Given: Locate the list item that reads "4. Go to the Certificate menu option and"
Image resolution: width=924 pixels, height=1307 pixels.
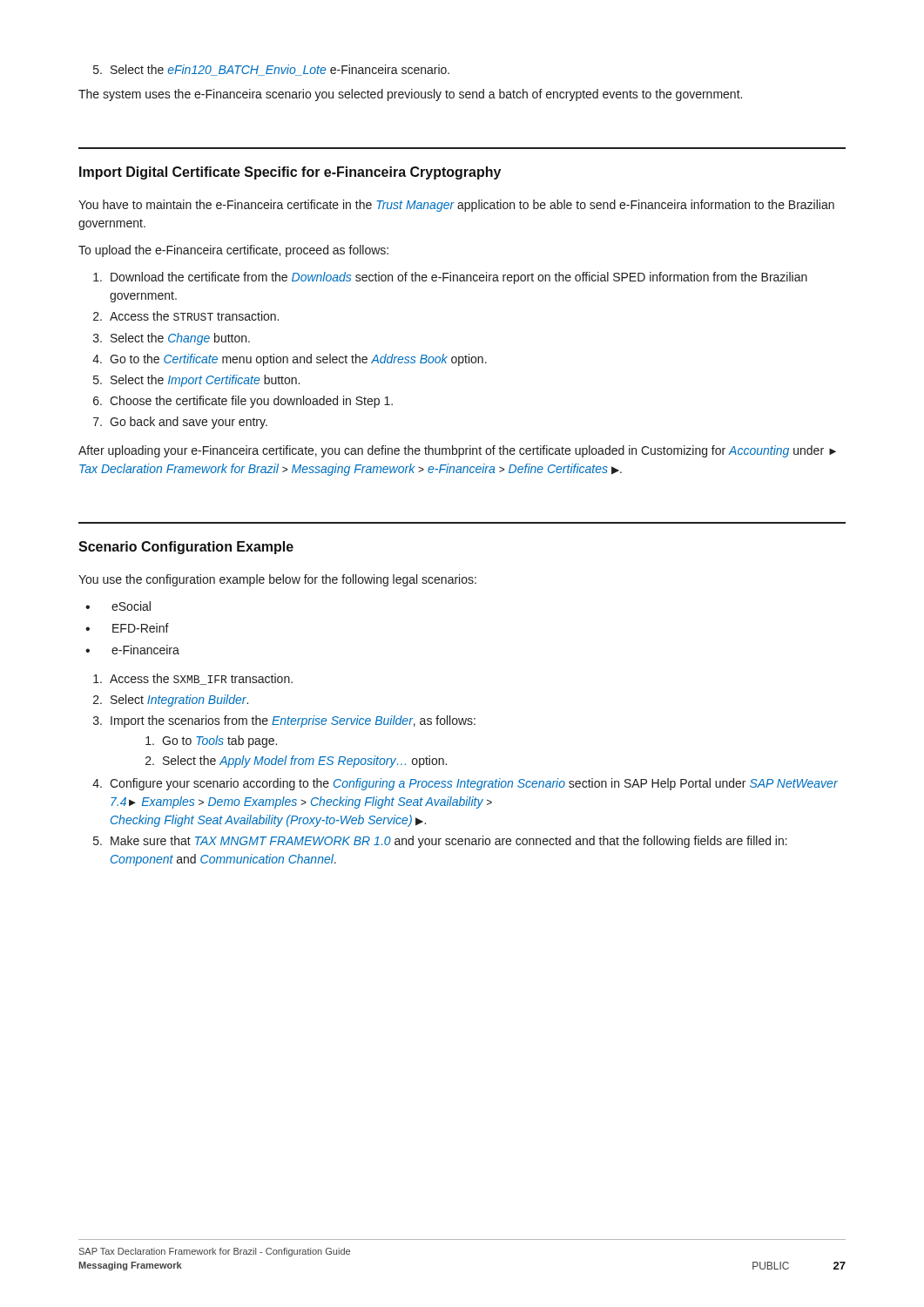Looking at the screenshot, I should click(462, 359).
